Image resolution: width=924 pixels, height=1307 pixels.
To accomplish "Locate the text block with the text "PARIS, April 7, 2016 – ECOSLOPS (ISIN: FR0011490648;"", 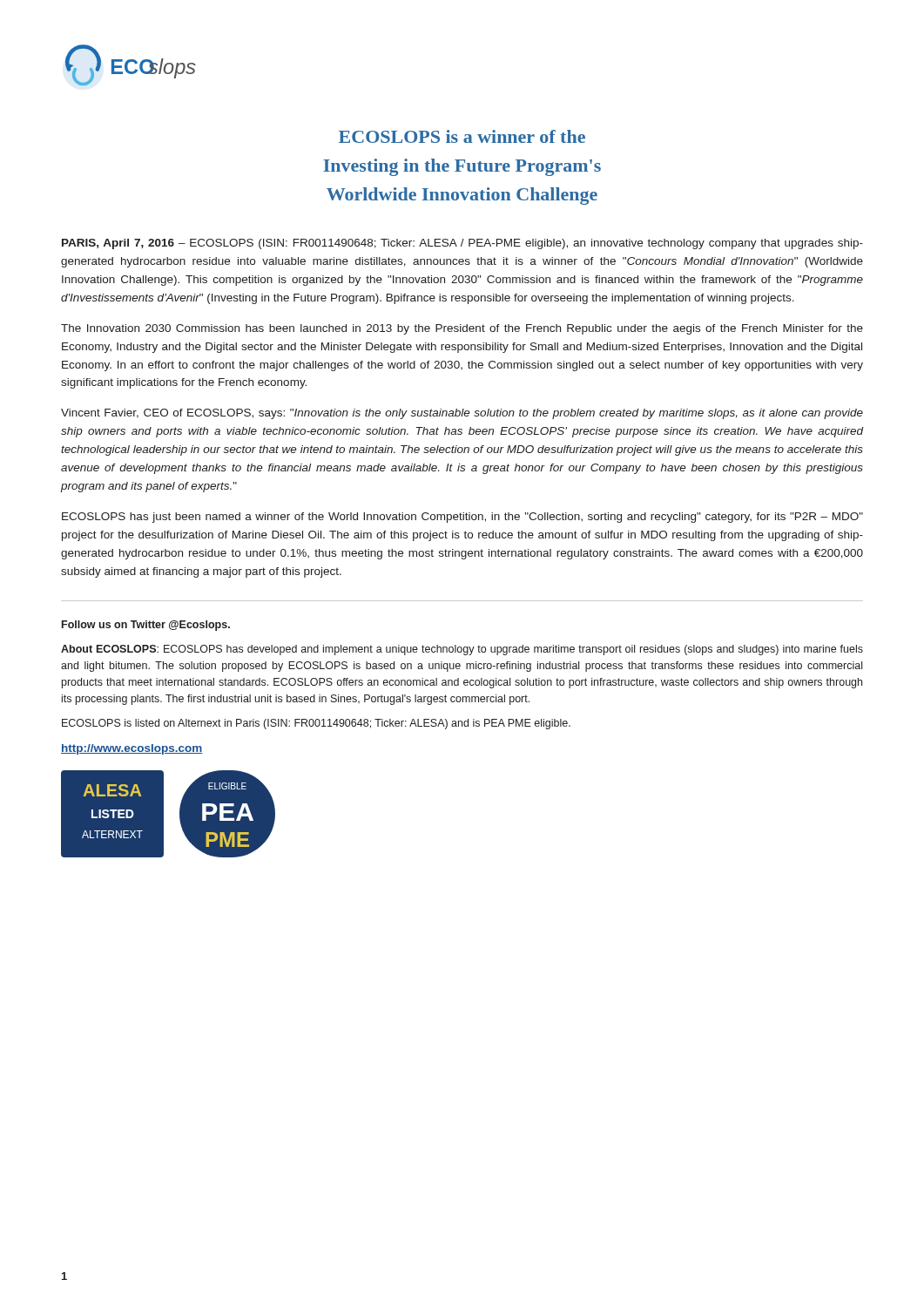I will (462, 270).
